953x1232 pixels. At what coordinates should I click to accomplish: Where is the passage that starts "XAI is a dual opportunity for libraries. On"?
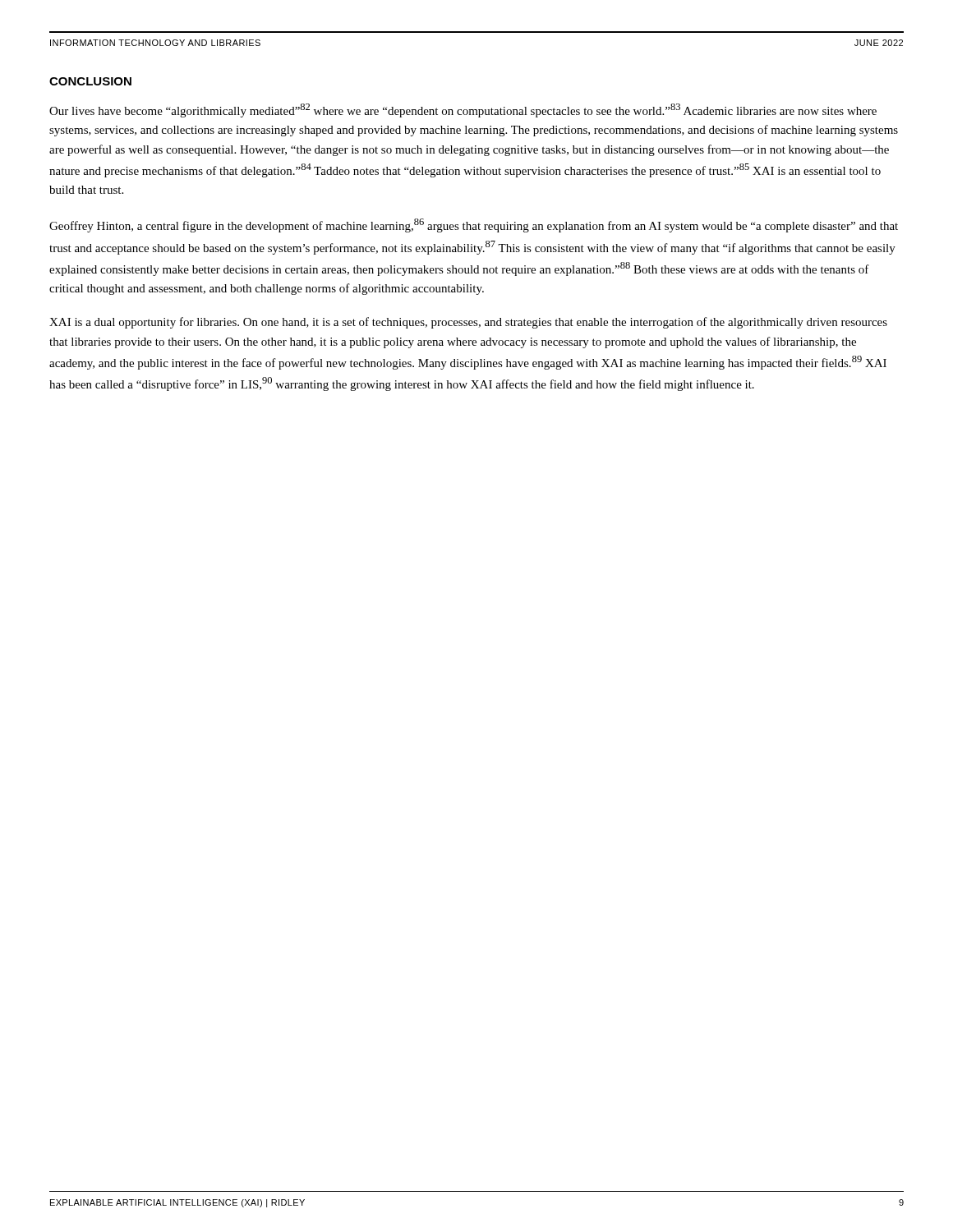tap(468, 353)
